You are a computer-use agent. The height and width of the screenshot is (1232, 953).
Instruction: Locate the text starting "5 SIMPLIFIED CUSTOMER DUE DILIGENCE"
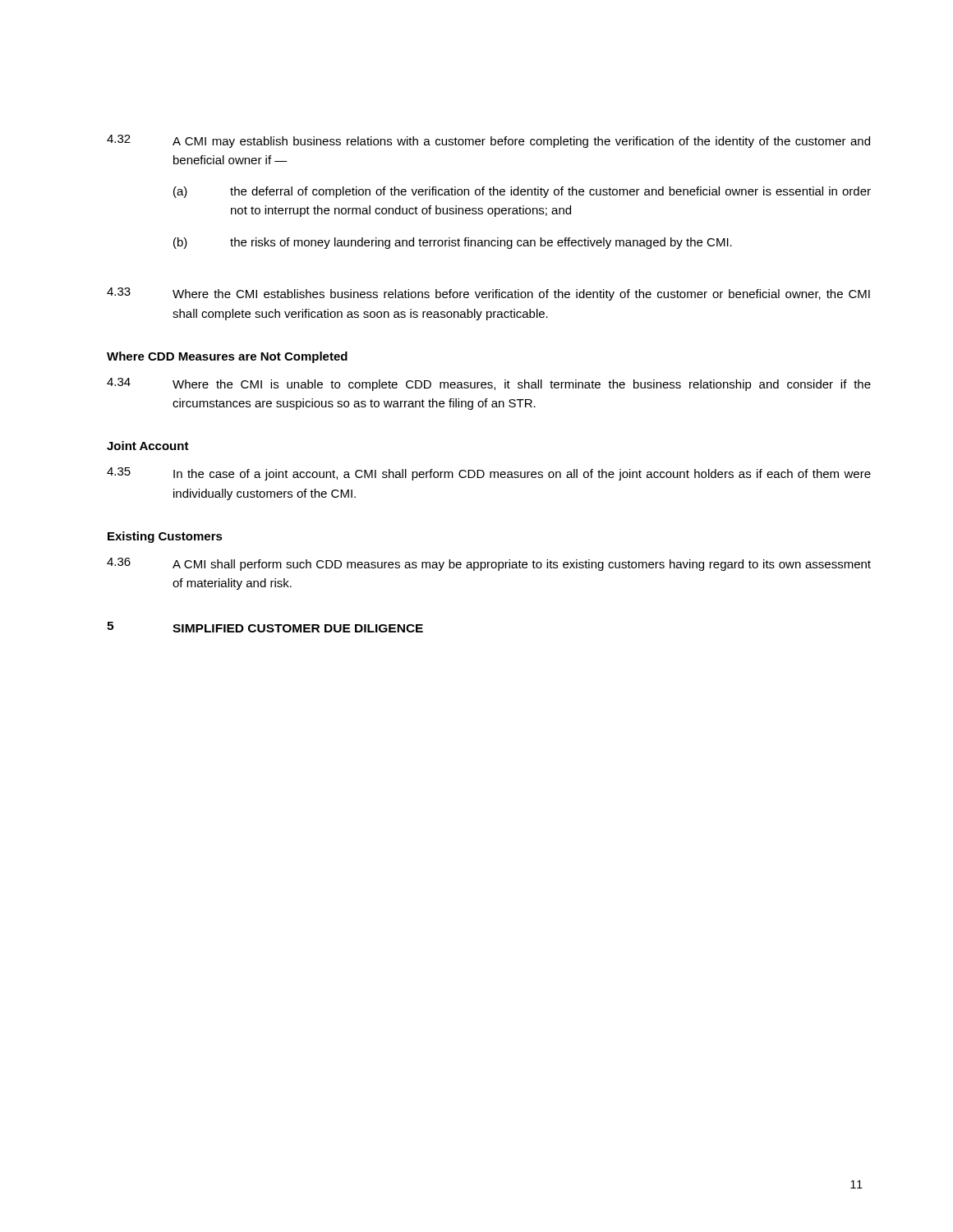click(265, 627)
